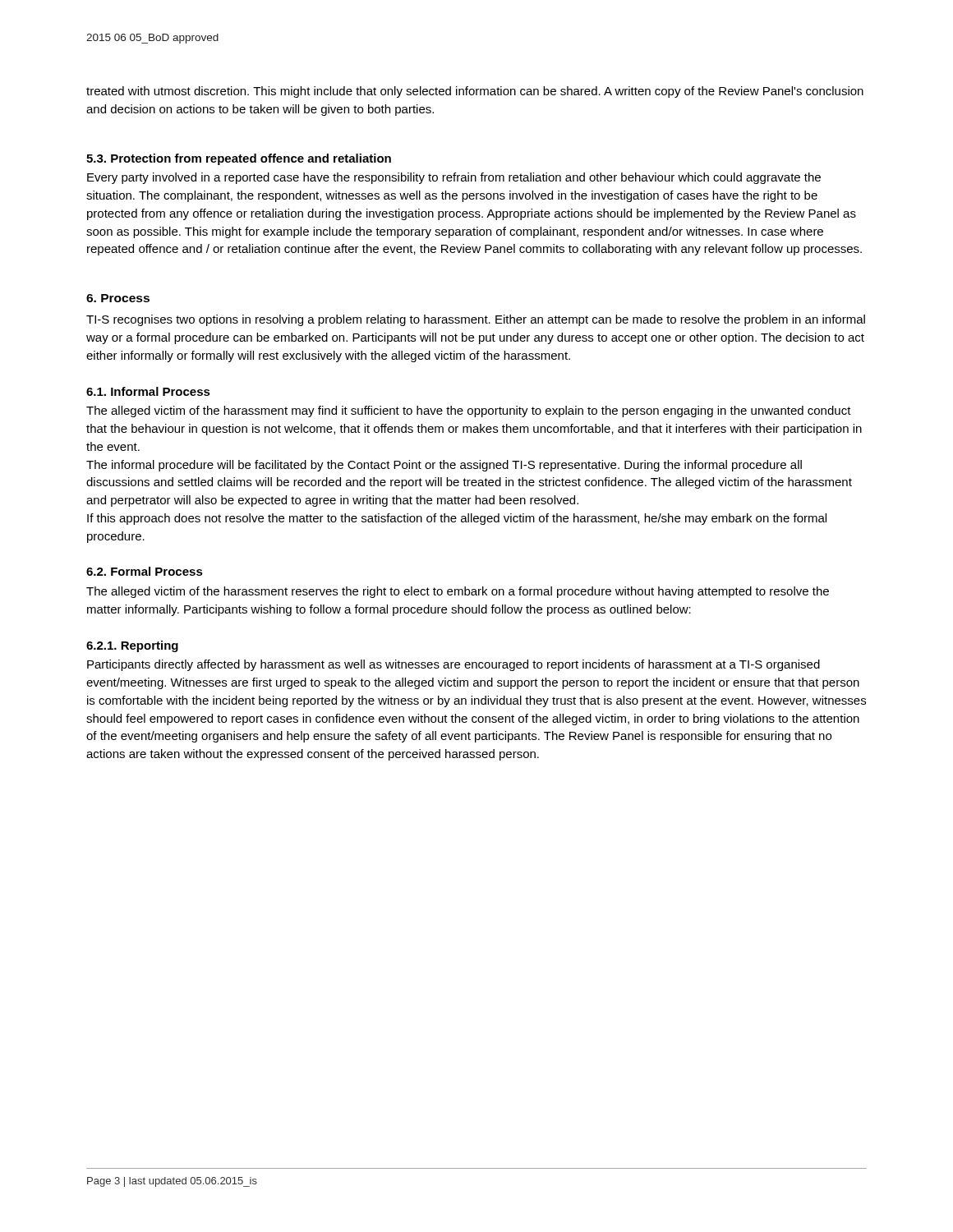Click on the block starting "Every party involved in a reported case have"
Screen dimensions: 1232x953
[x=476, y=213]
